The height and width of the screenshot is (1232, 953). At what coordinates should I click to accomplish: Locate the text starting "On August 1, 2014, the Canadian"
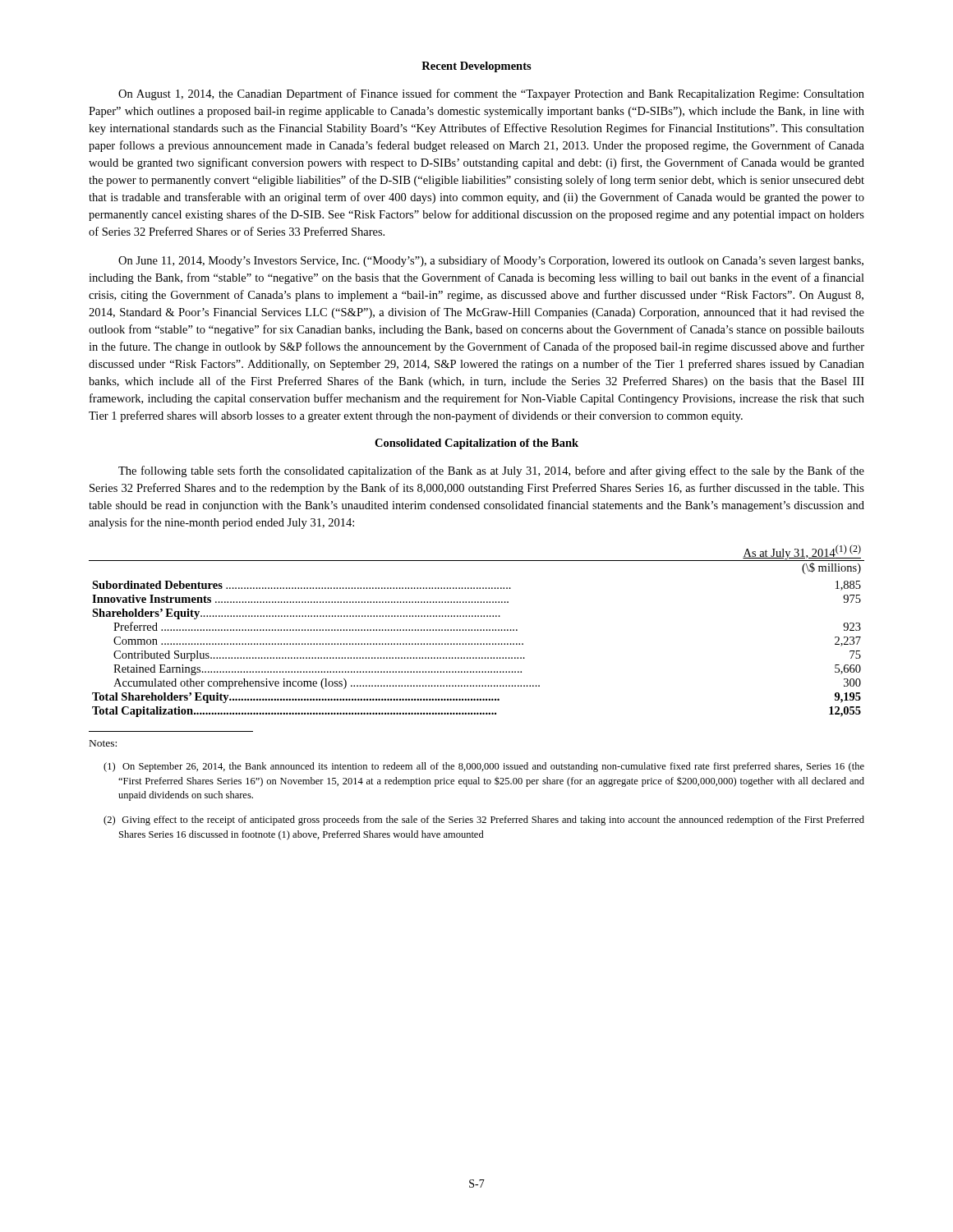(x=476, y=163)
